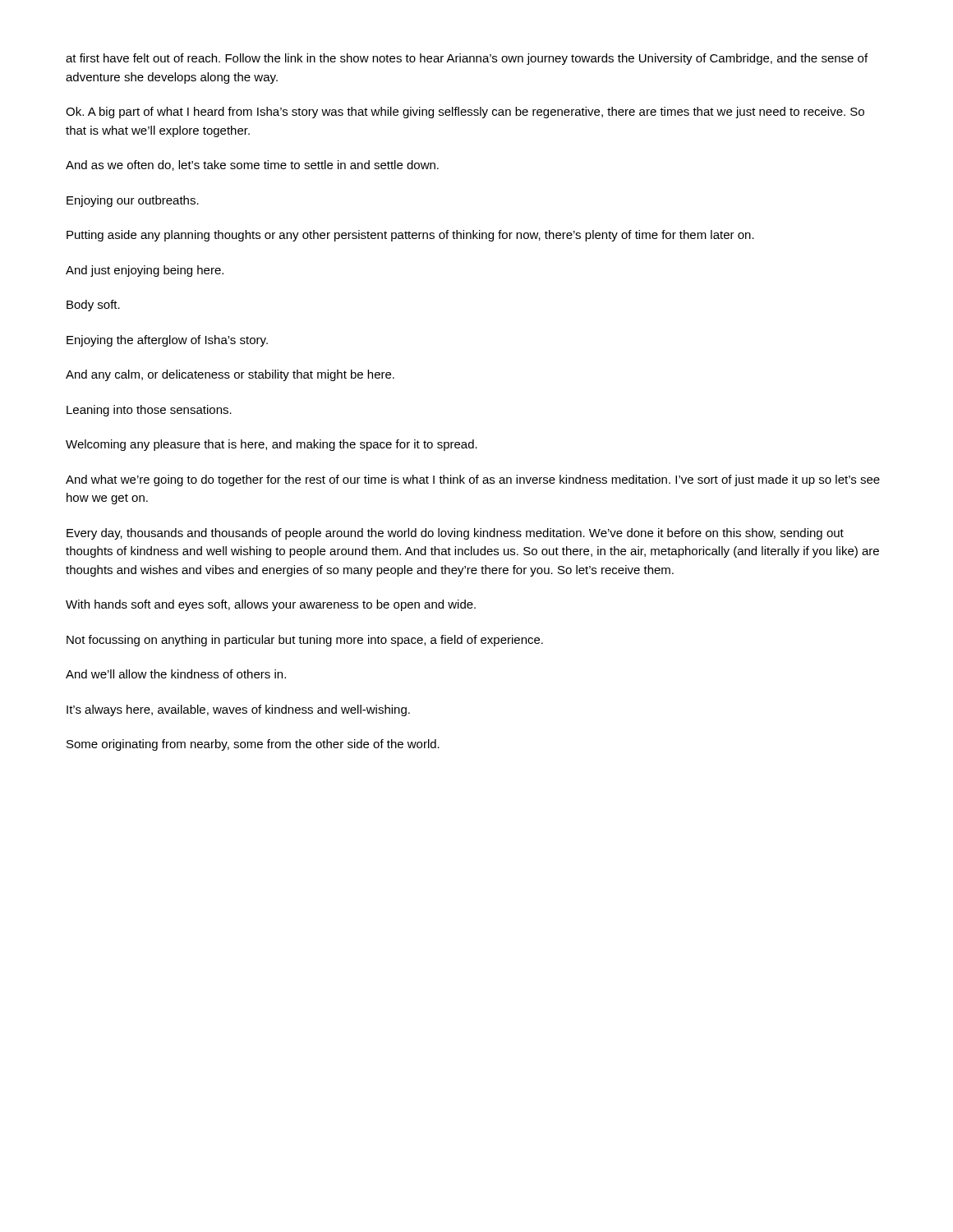Screen dimensions: 1232x953
Task: Locate the text block with the text "Welcoming any pleasure that is here, and making"
Action: (272, 444)
